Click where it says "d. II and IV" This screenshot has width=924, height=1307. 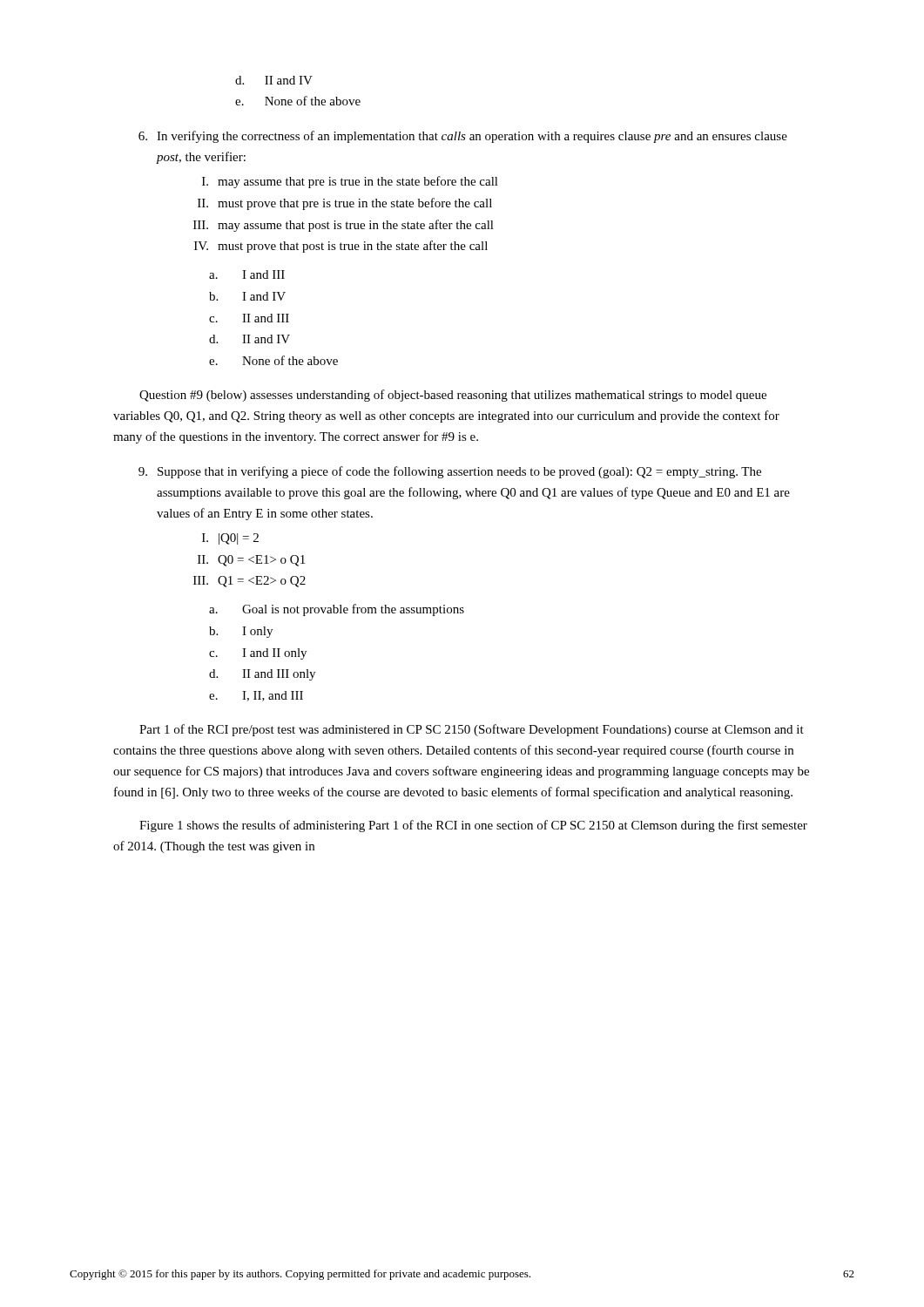pos(274,80)
